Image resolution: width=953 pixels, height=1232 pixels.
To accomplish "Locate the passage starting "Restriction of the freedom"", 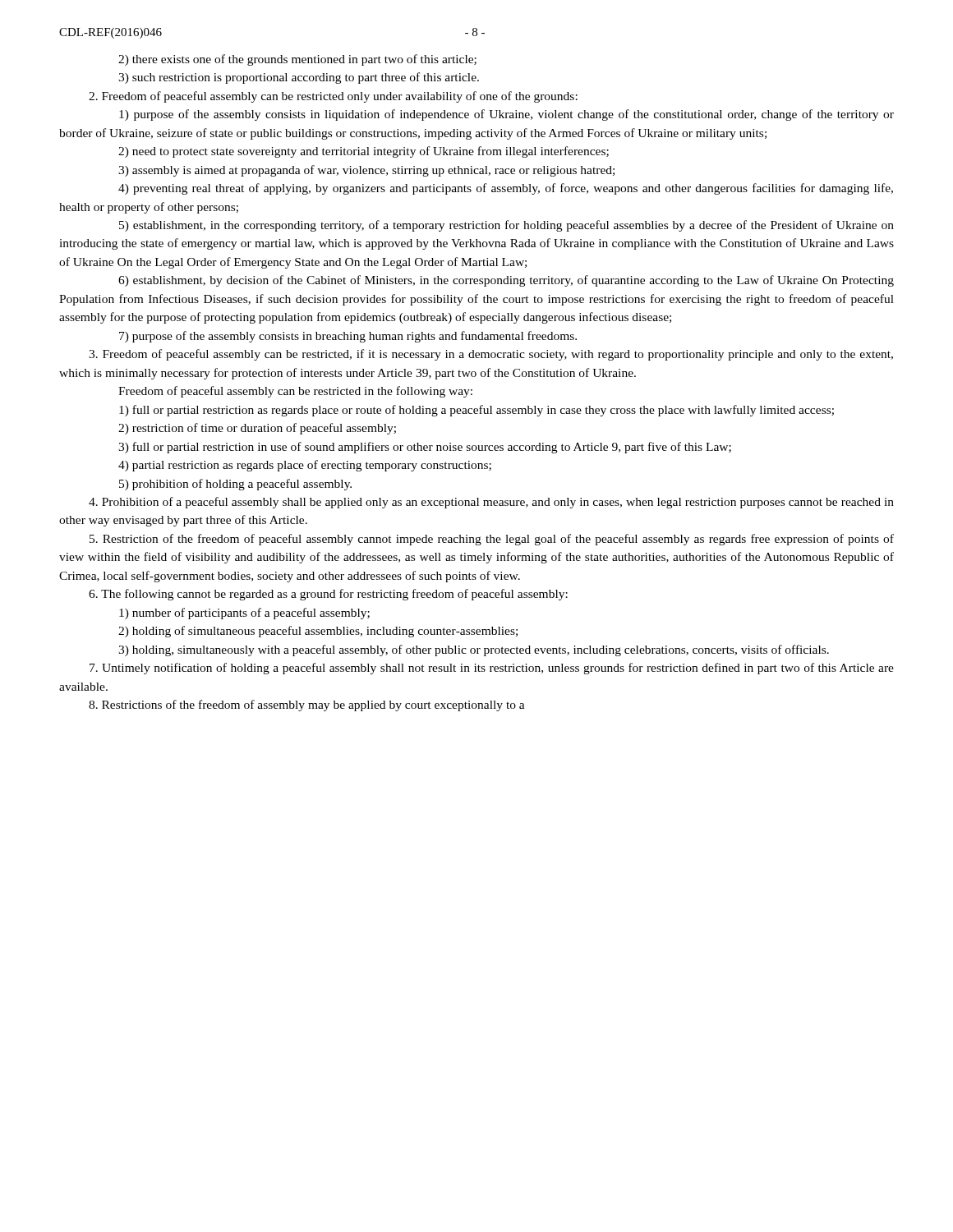I will 476,557.
